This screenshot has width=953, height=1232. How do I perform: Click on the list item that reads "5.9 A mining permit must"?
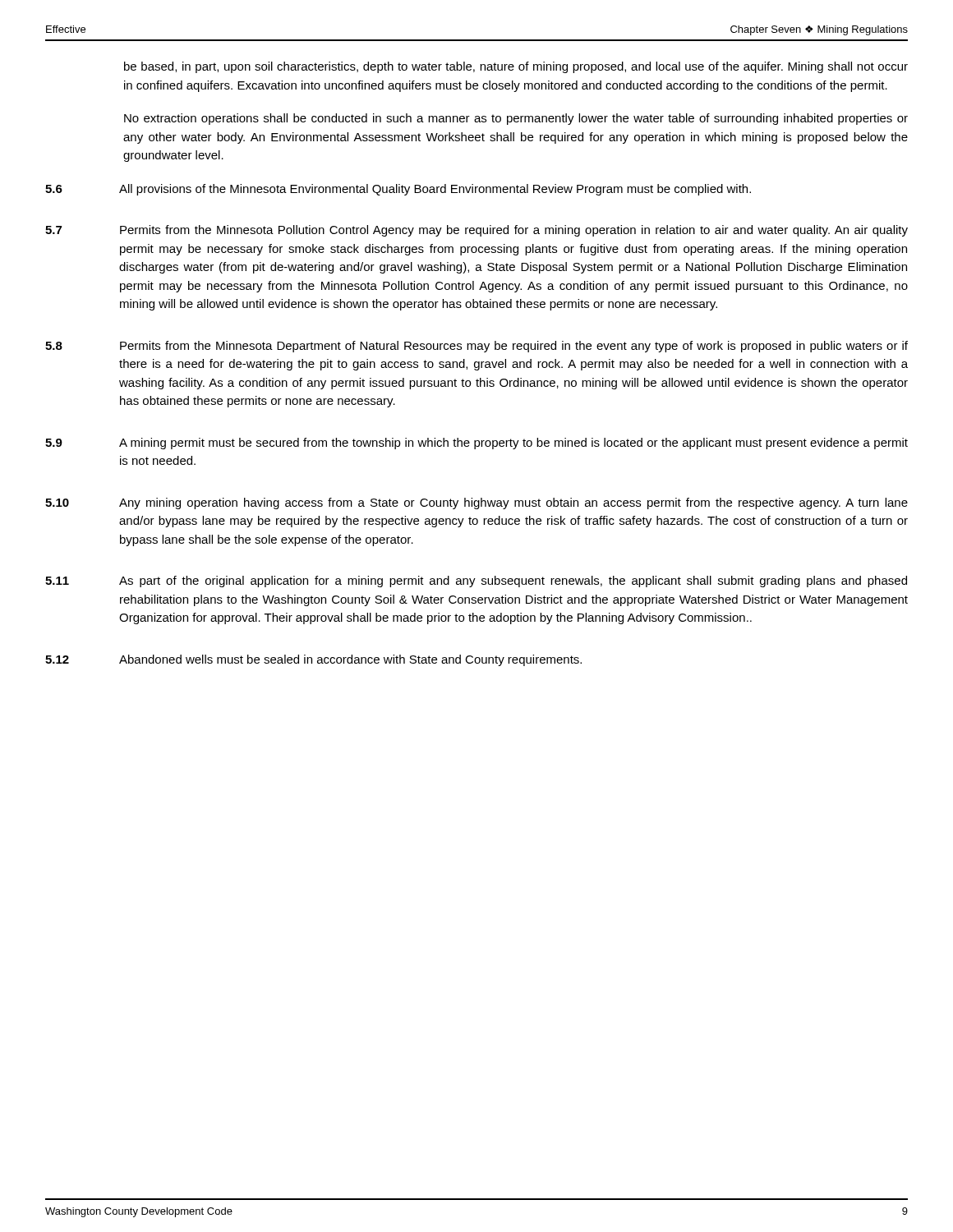coord(476,452)
